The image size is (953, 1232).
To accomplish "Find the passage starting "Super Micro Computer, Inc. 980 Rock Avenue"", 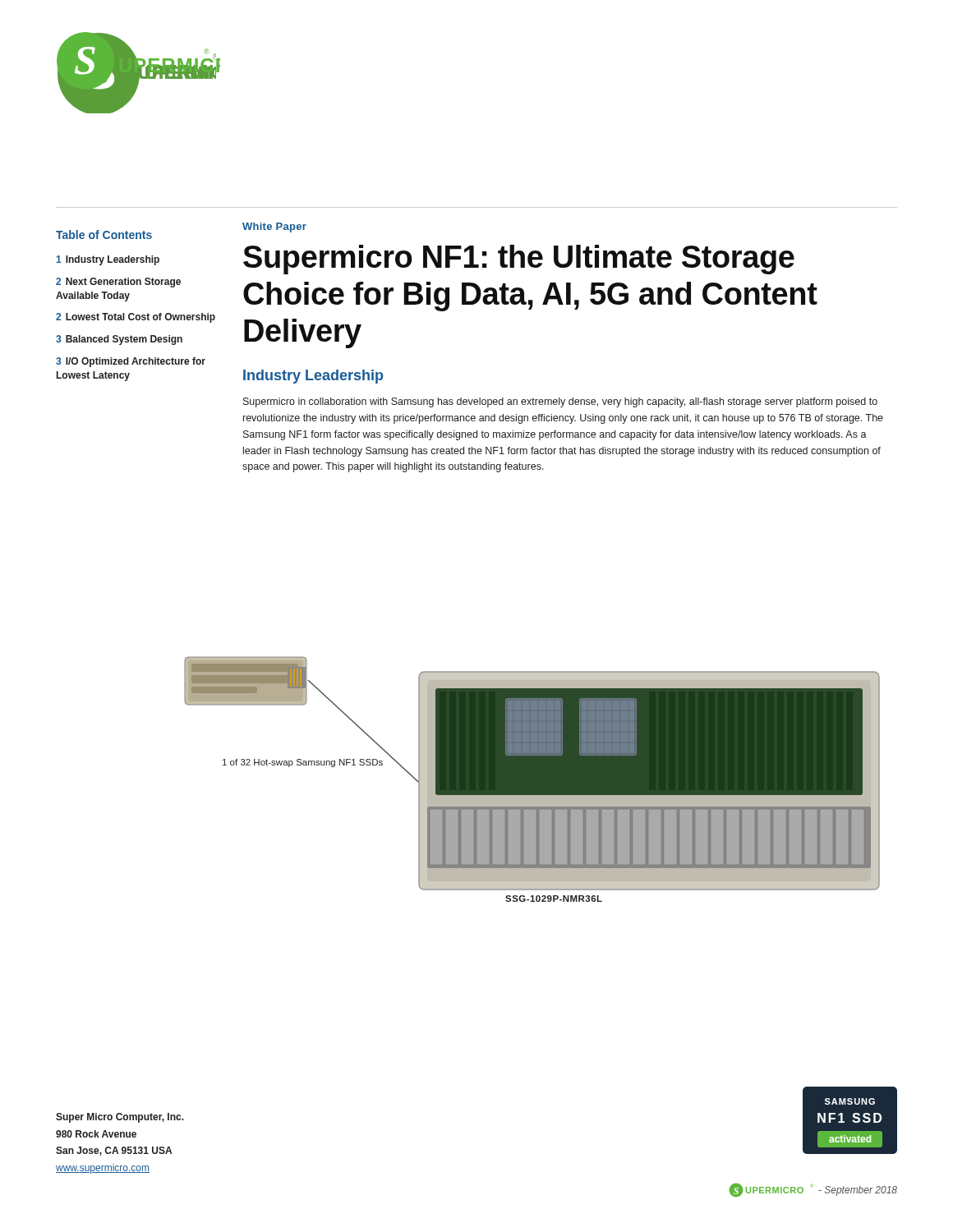I will pos(120,1142).
